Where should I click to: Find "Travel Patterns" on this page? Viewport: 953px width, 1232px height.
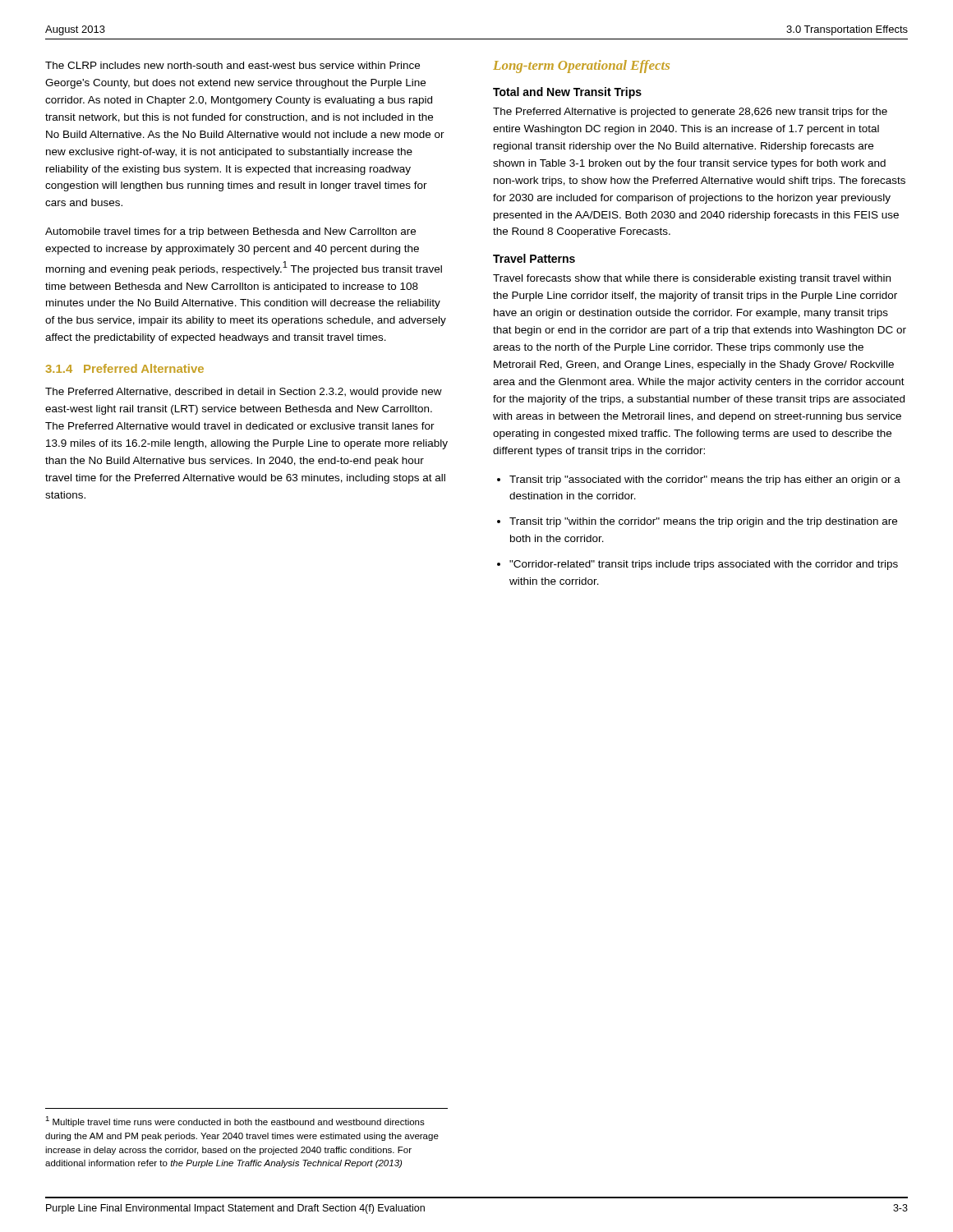[534, 259]
